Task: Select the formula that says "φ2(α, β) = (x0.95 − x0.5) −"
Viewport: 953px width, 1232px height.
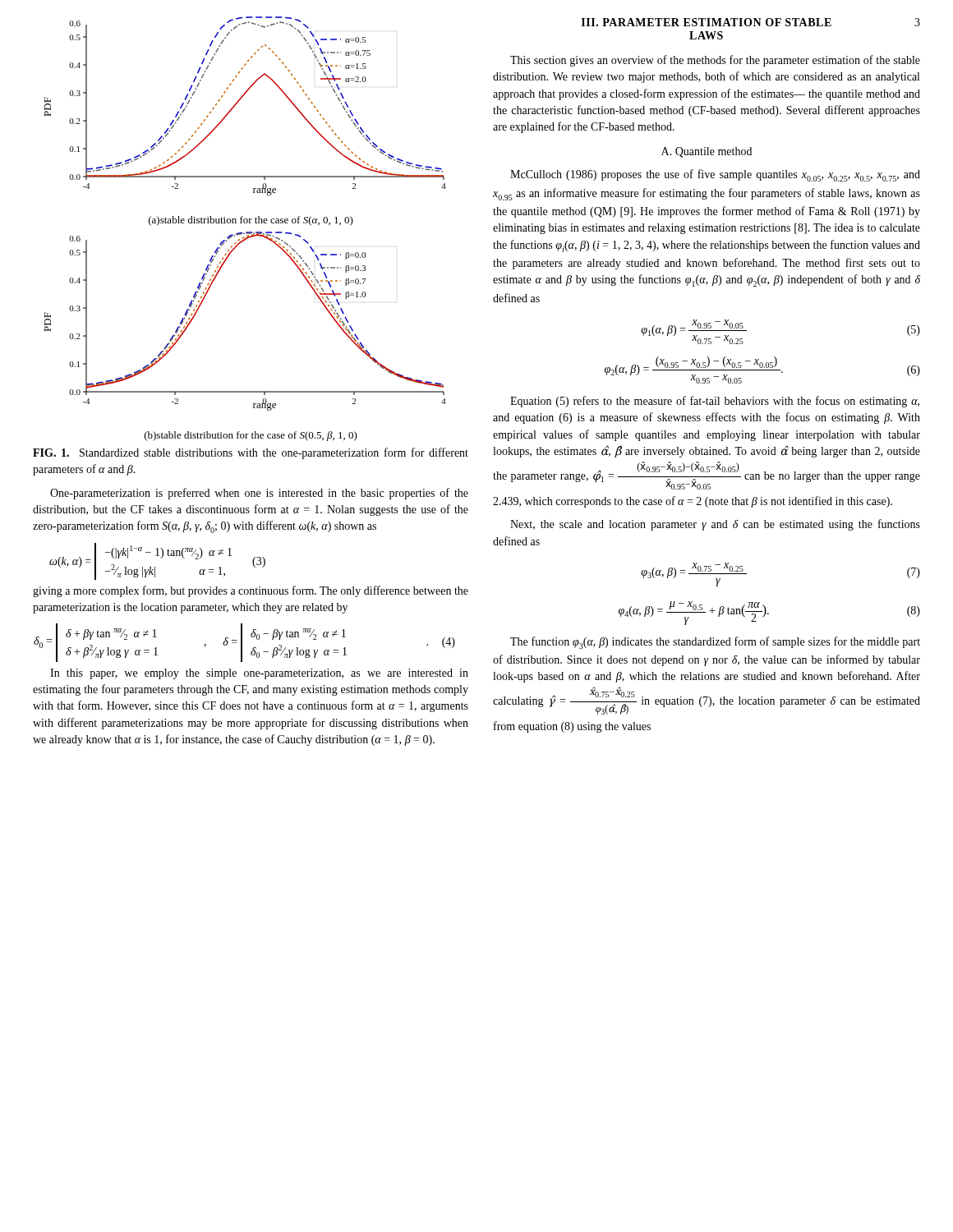Action: (707, 370)
